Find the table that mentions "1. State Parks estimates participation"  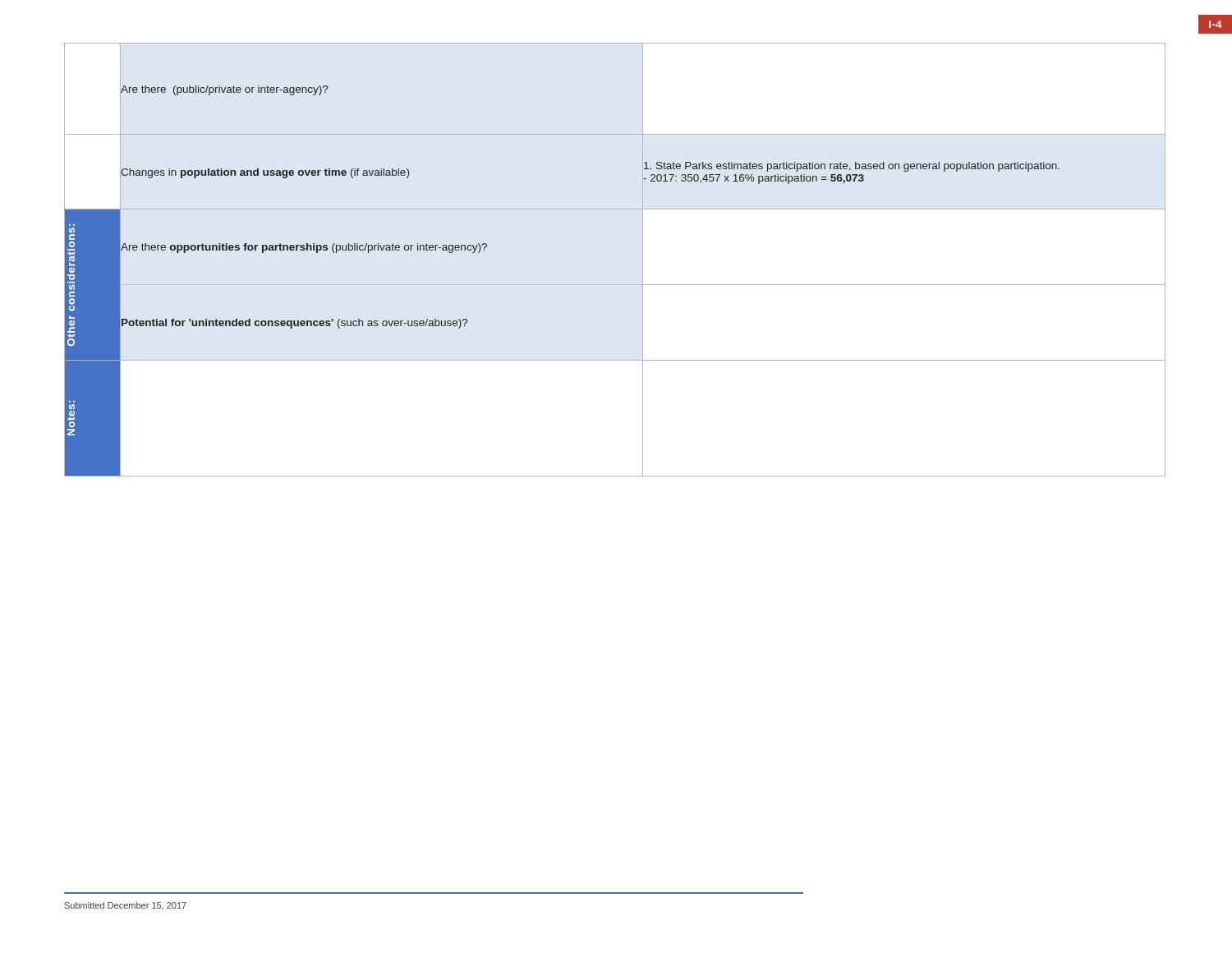(x=614, y=260)
